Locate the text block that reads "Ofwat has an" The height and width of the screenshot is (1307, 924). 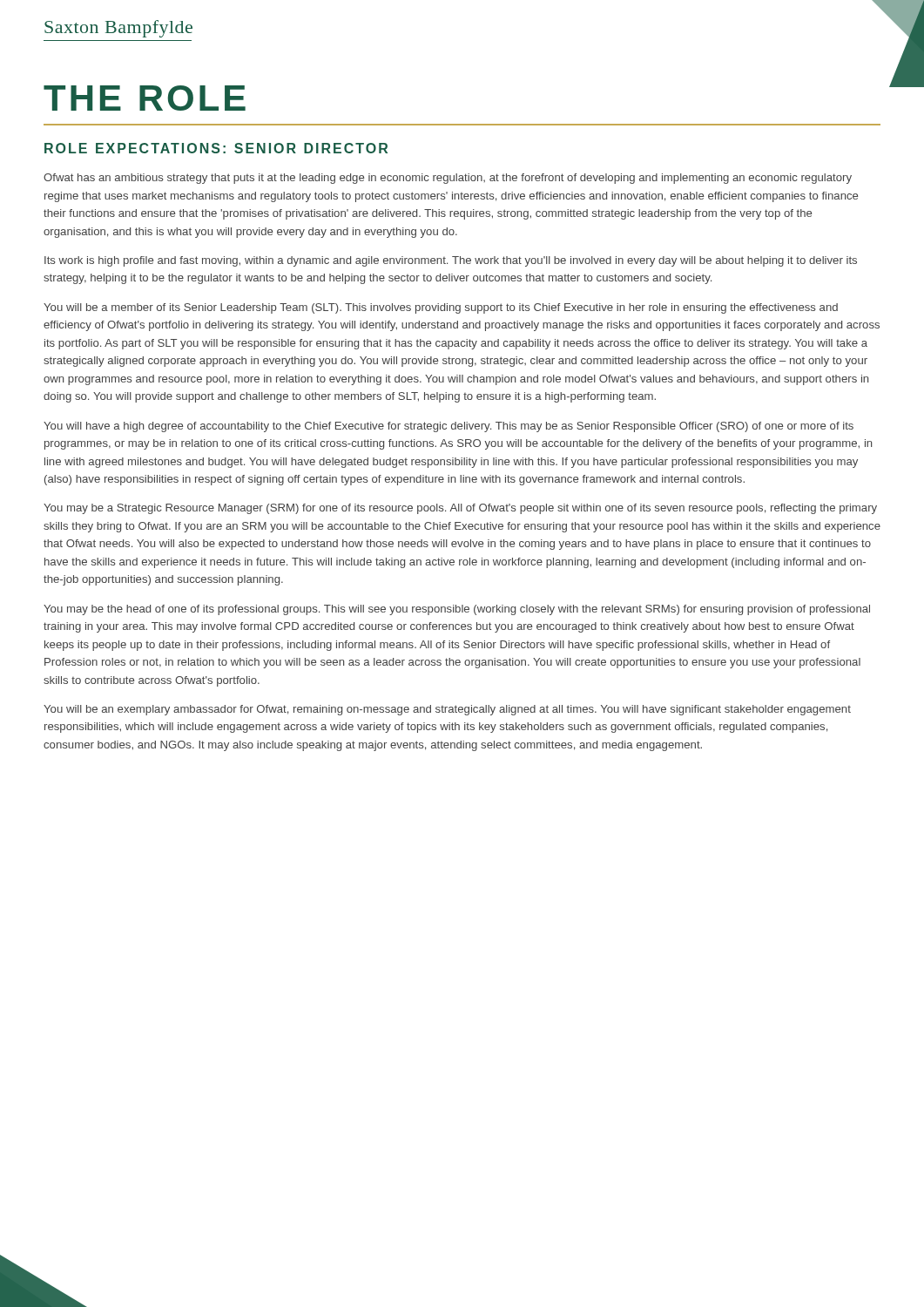451,204
